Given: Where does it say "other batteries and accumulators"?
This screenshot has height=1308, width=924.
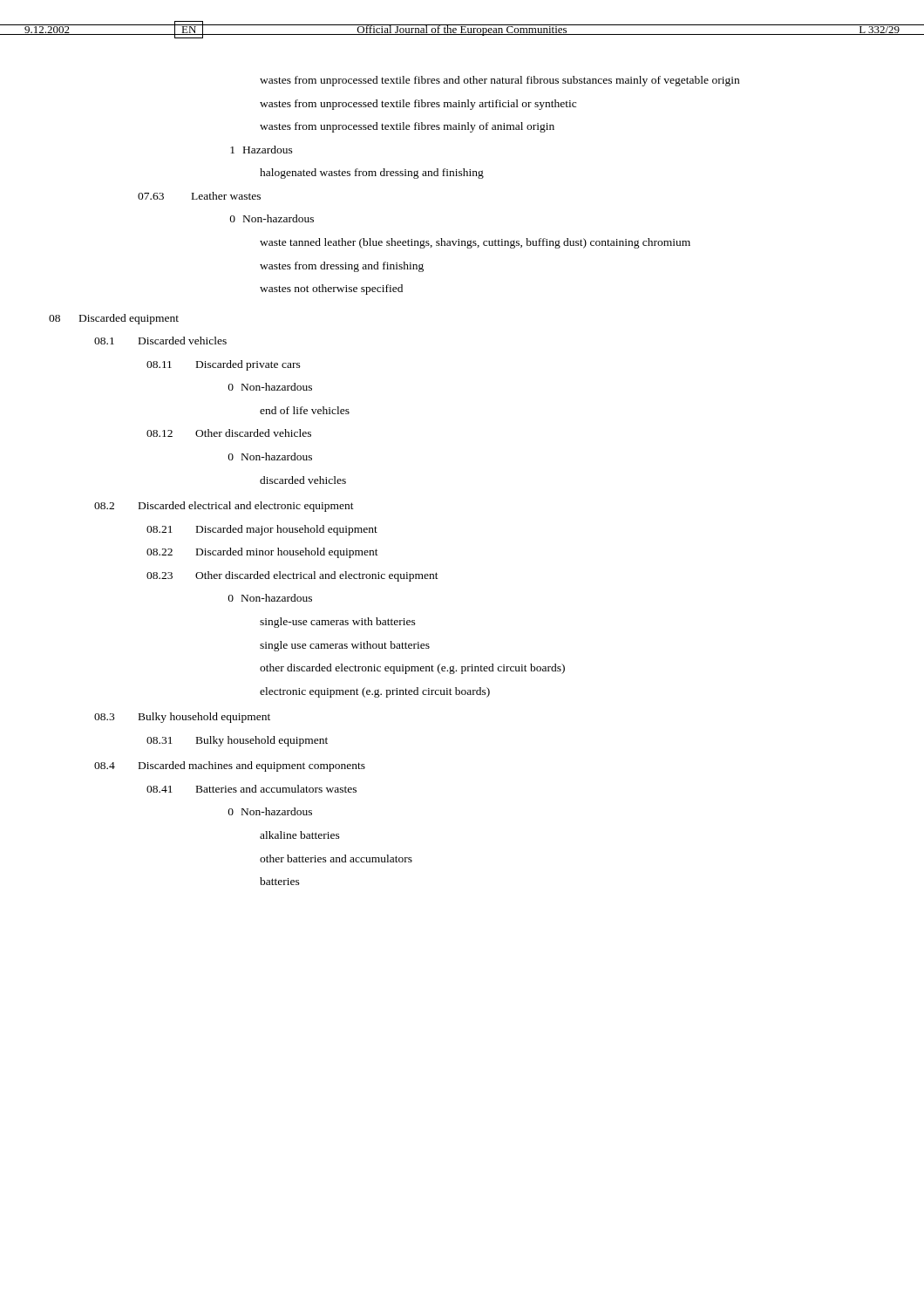Looking at the screenshot, I should pos(336,858).
